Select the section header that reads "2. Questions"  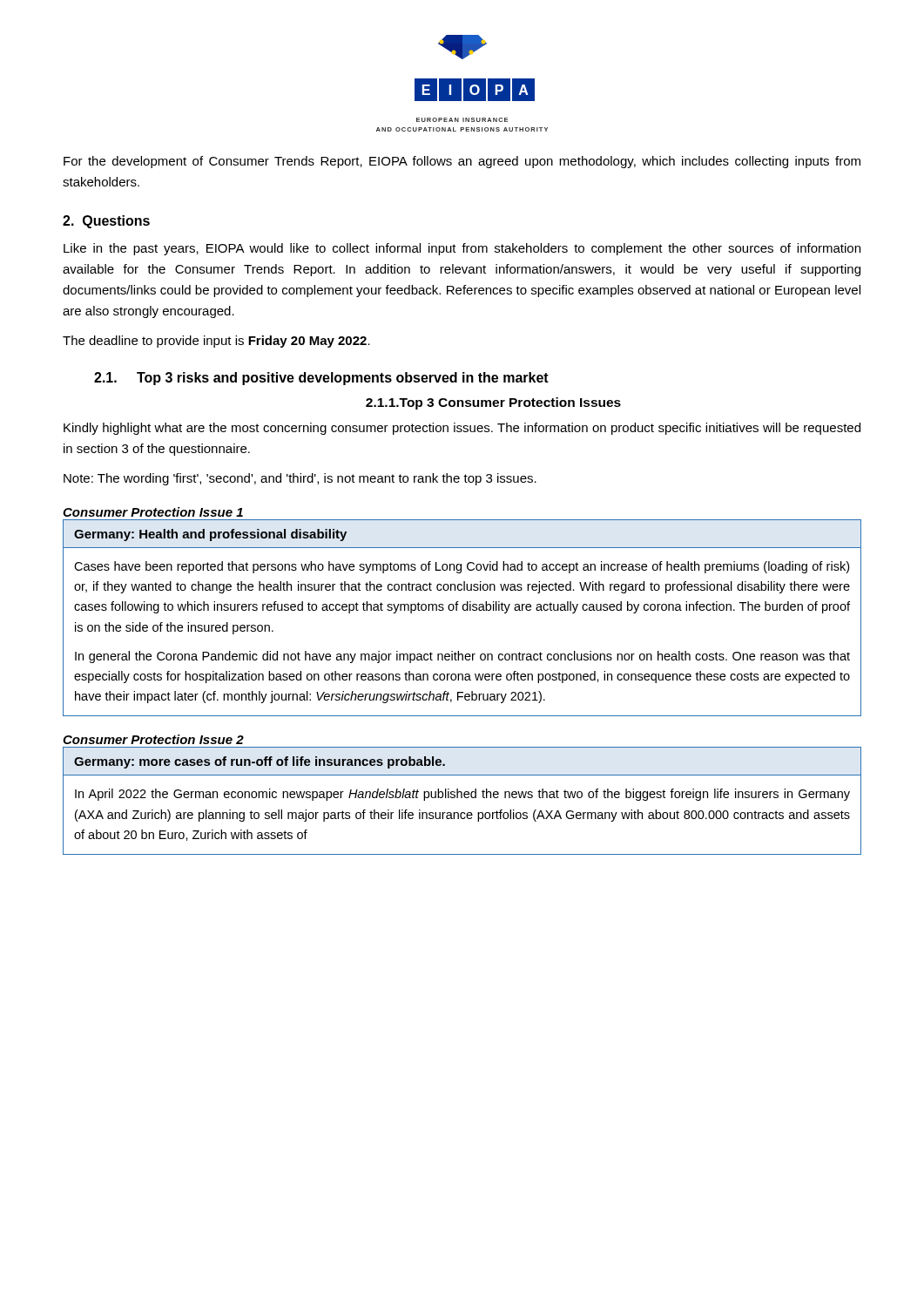[106, 221]
